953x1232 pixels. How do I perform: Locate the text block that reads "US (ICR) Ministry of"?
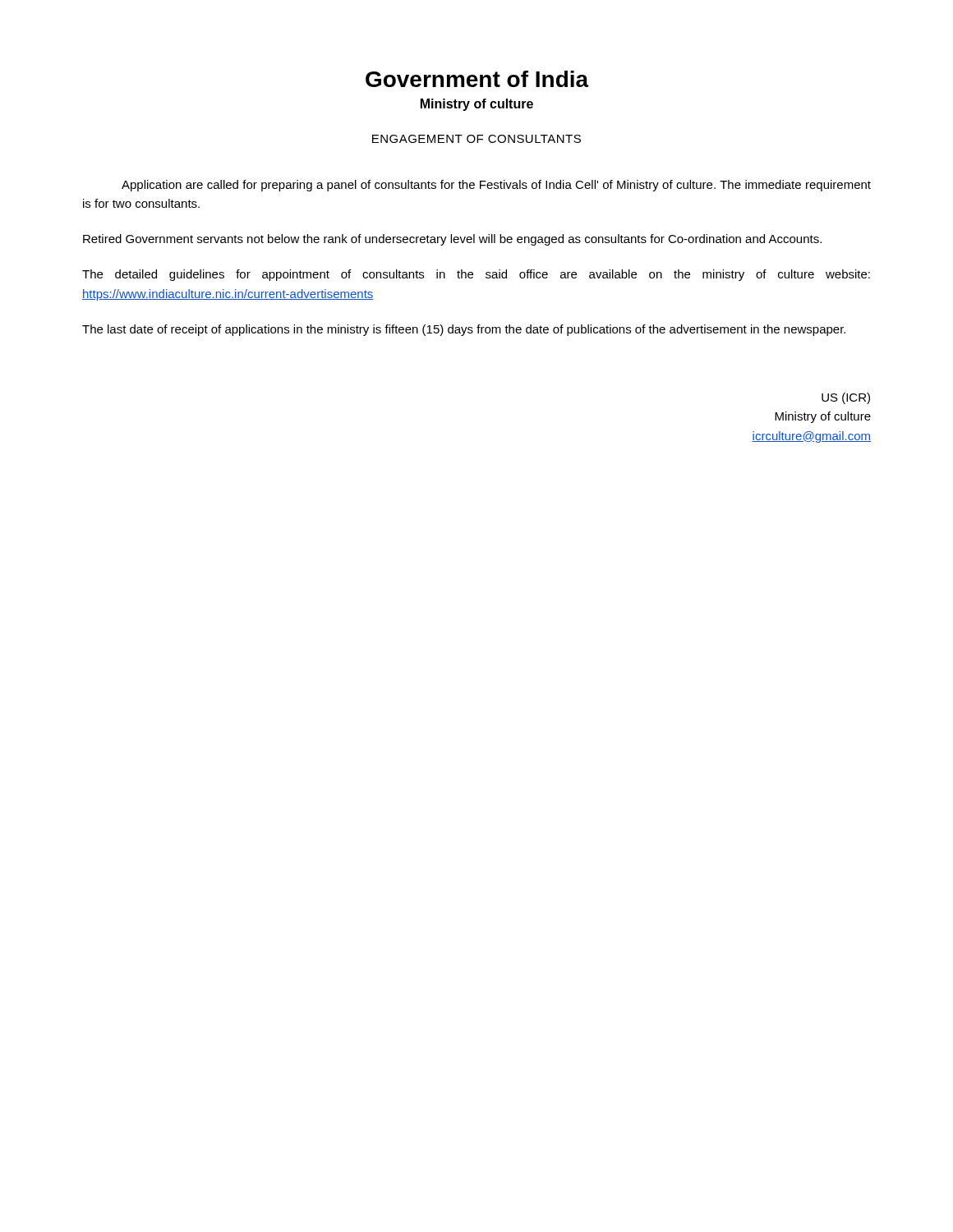(812, 416)
